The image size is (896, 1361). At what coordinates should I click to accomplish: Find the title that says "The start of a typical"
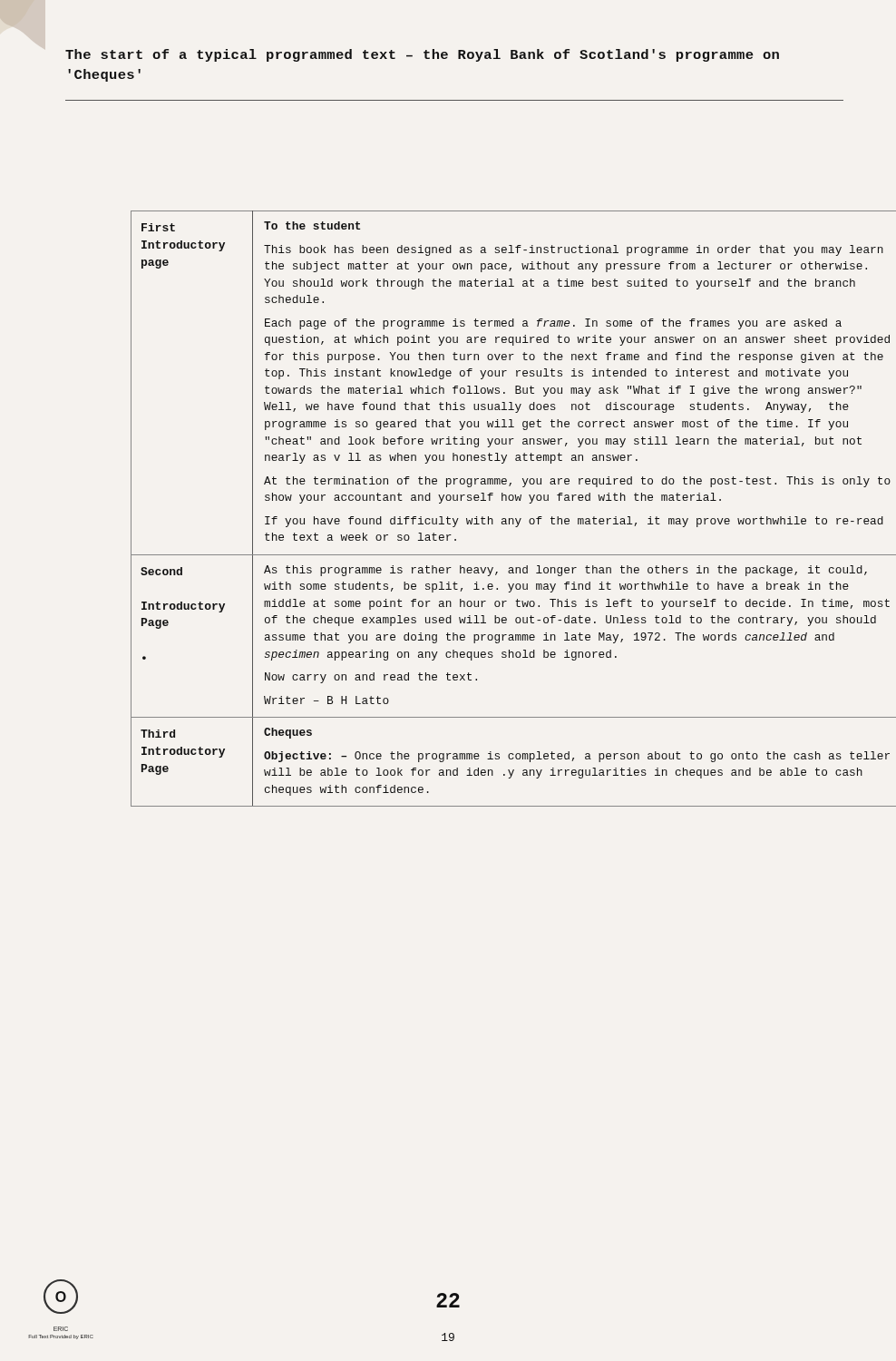coord(423,66)
